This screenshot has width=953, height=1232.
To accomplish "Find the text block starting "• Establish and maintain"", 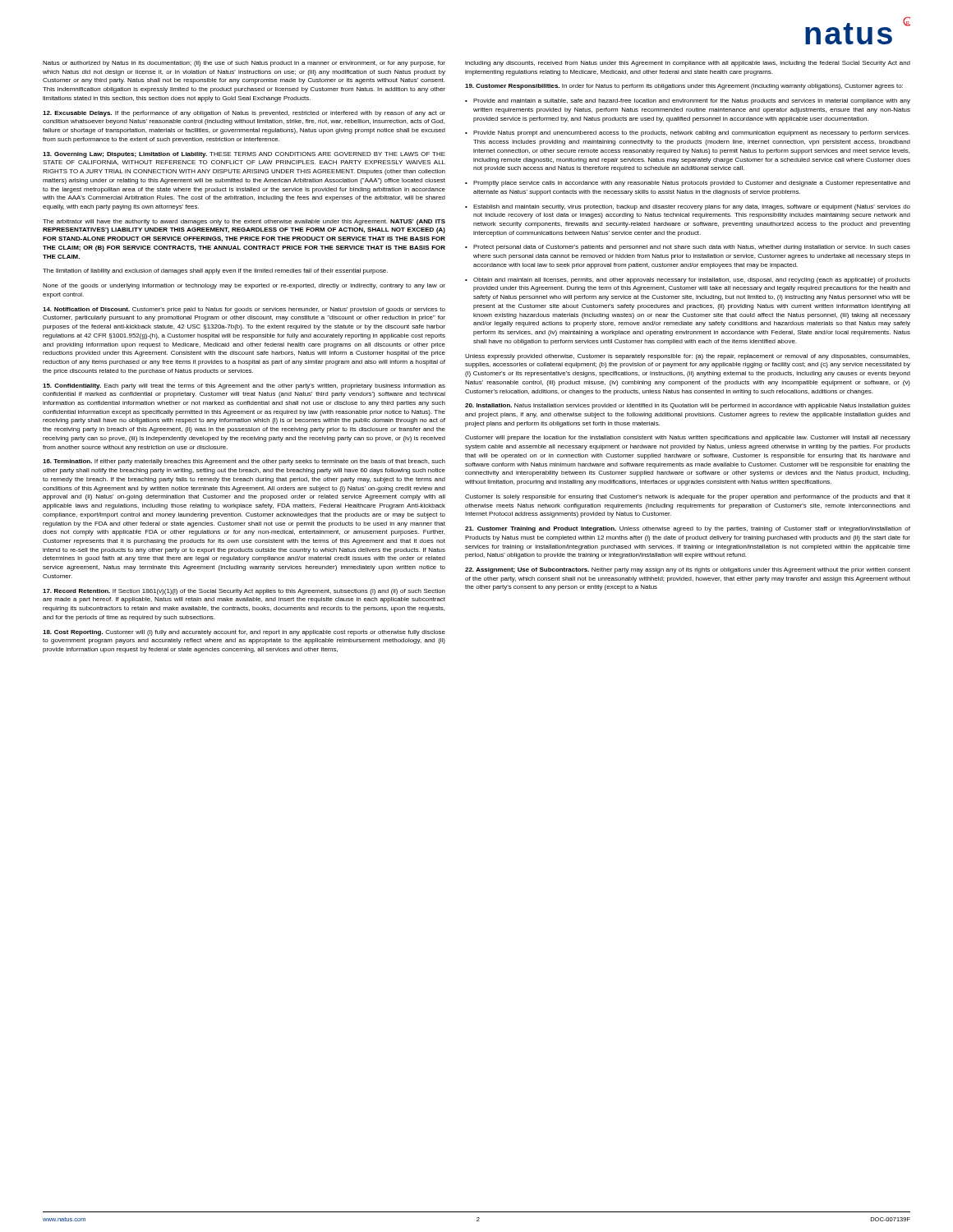I will (x=688, y=219).
